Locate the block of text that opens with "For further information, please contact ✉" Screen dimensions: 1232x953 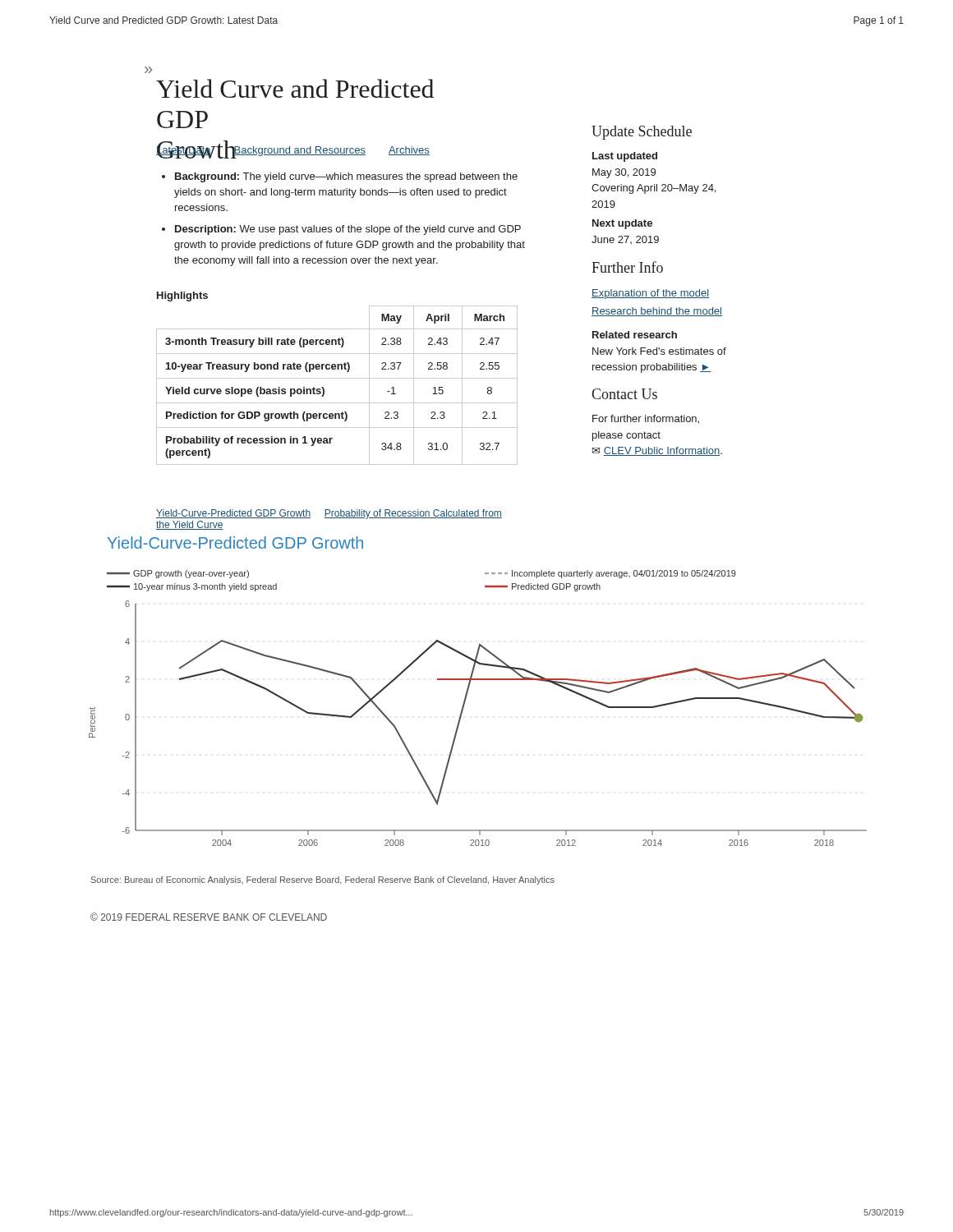[x=657, y=435]
